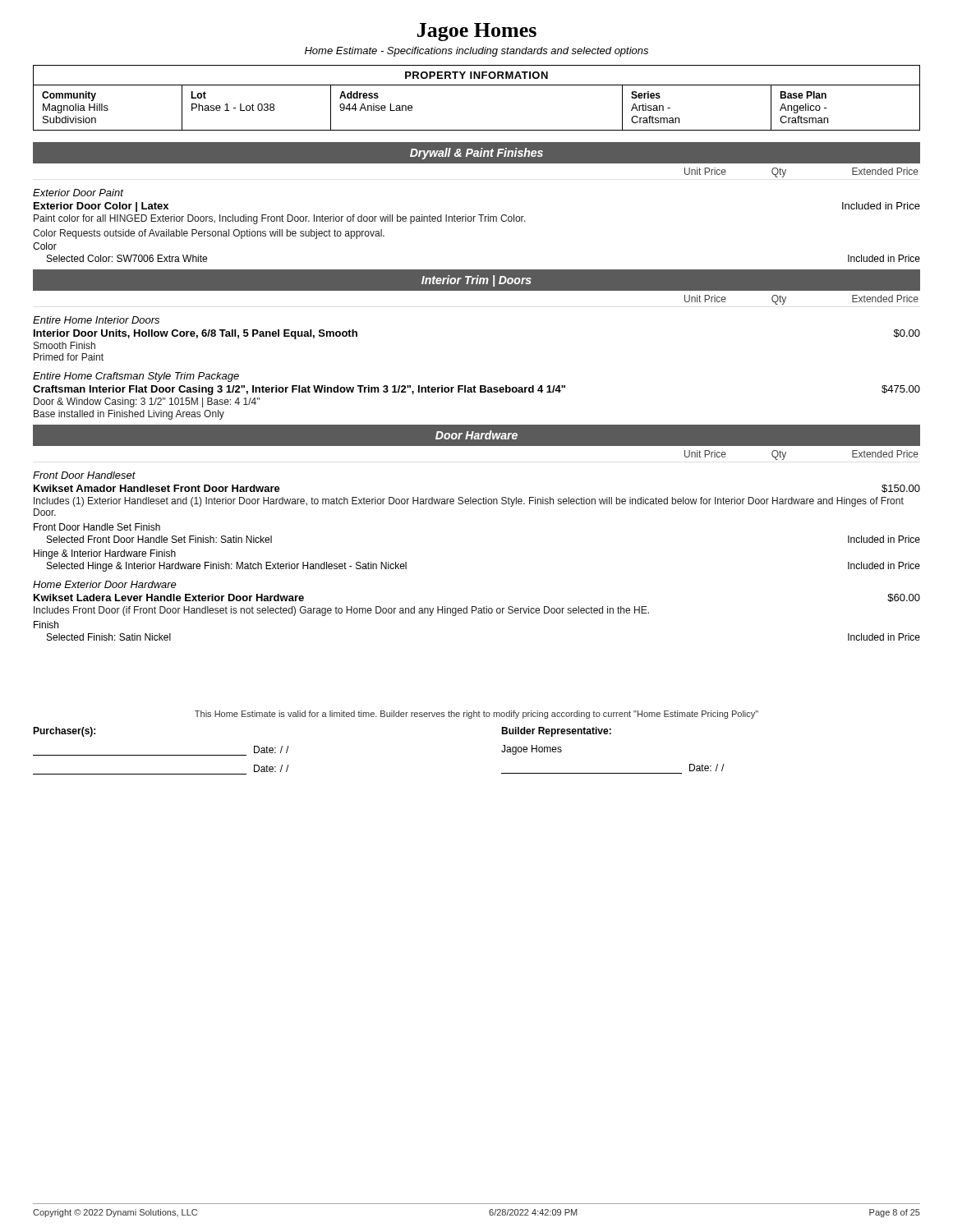This screenshot has height=1232, width=953.
Task: Click on the region starting "Kwikset Amador Handleset Front Door Hardware $150.00"
Action: click(x=476, y=488)
